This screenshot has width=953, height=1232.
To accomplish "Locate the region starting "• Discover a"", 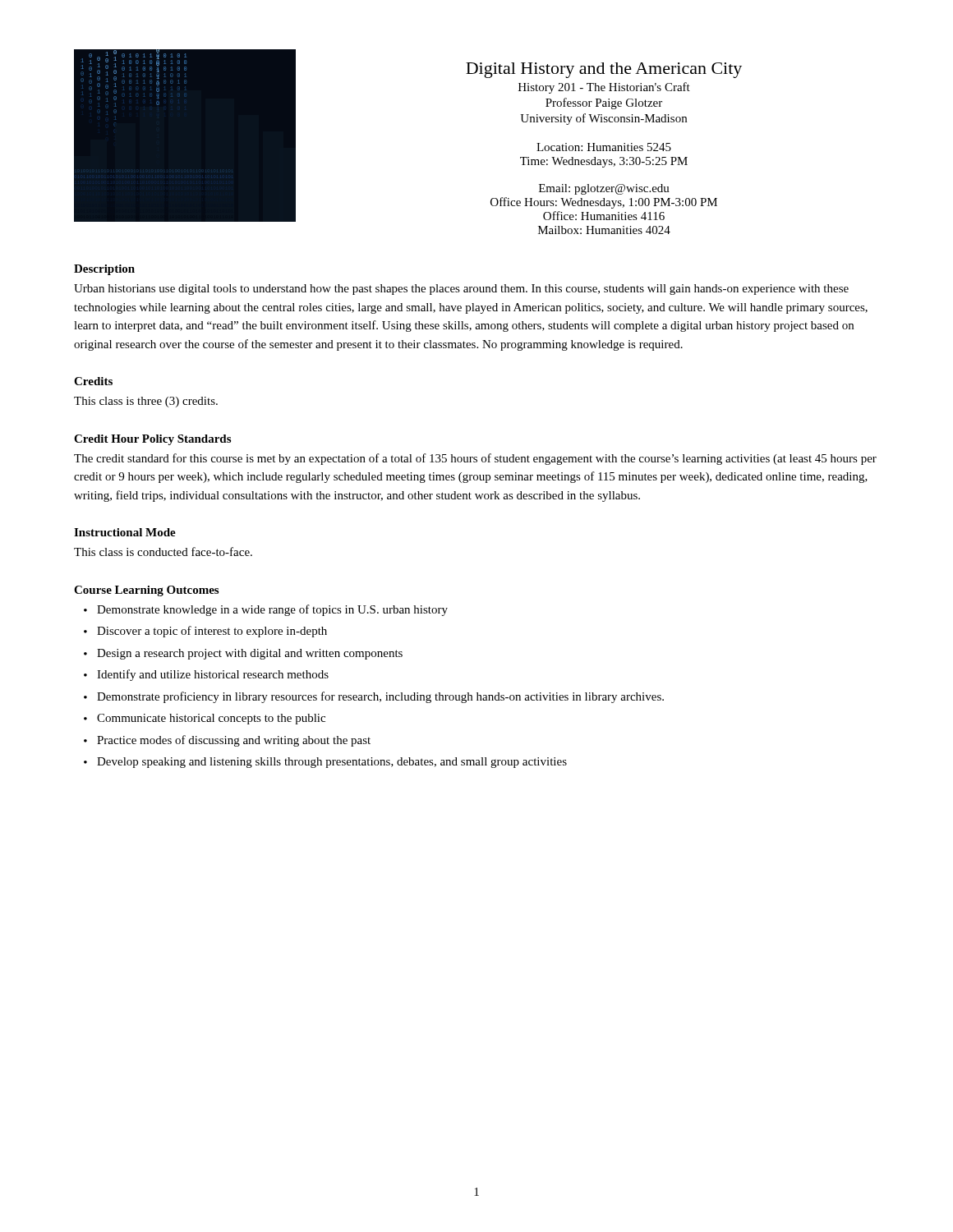I will 205,632.
